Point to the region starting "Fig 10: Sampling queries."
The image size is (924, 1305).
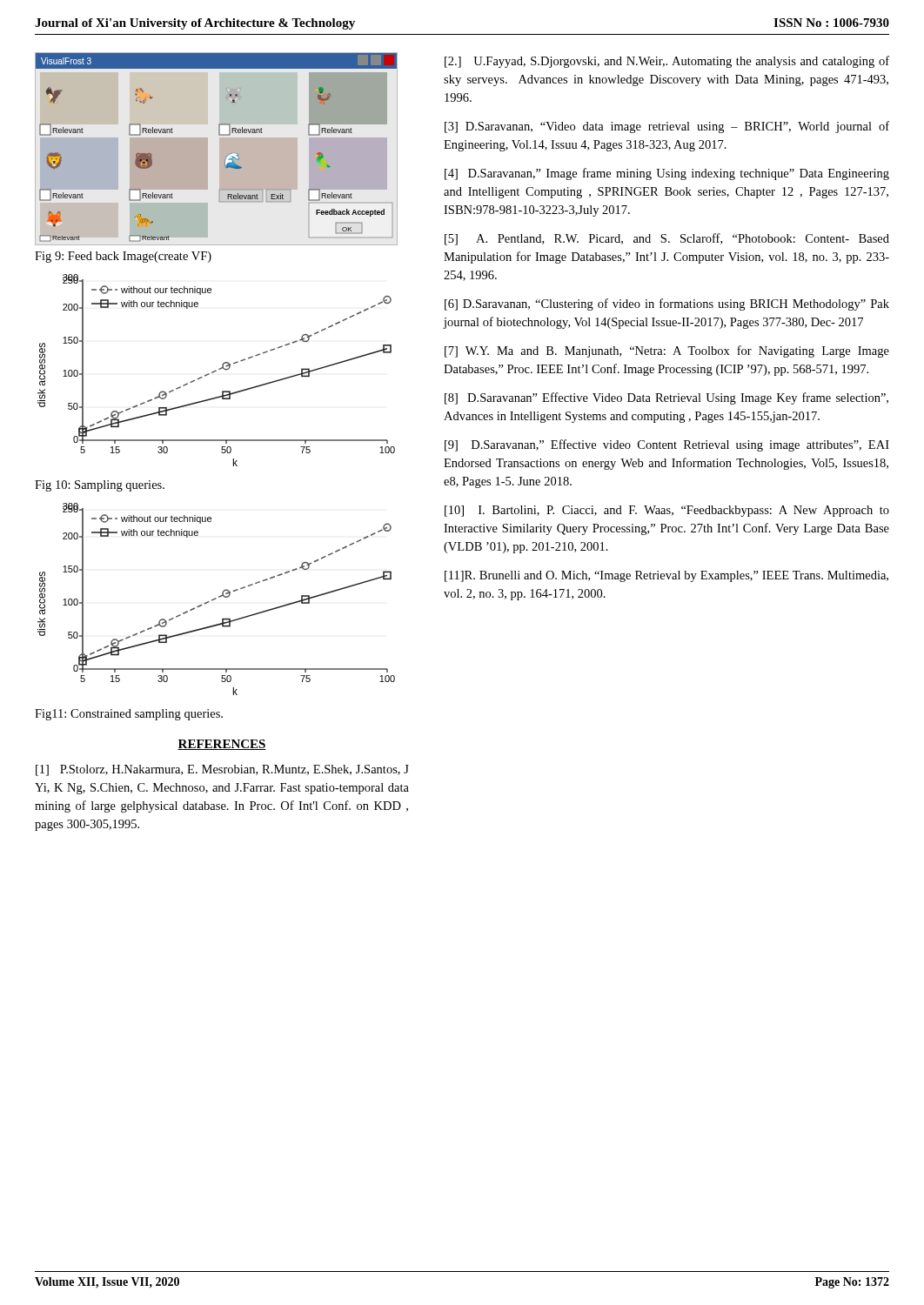100,485
